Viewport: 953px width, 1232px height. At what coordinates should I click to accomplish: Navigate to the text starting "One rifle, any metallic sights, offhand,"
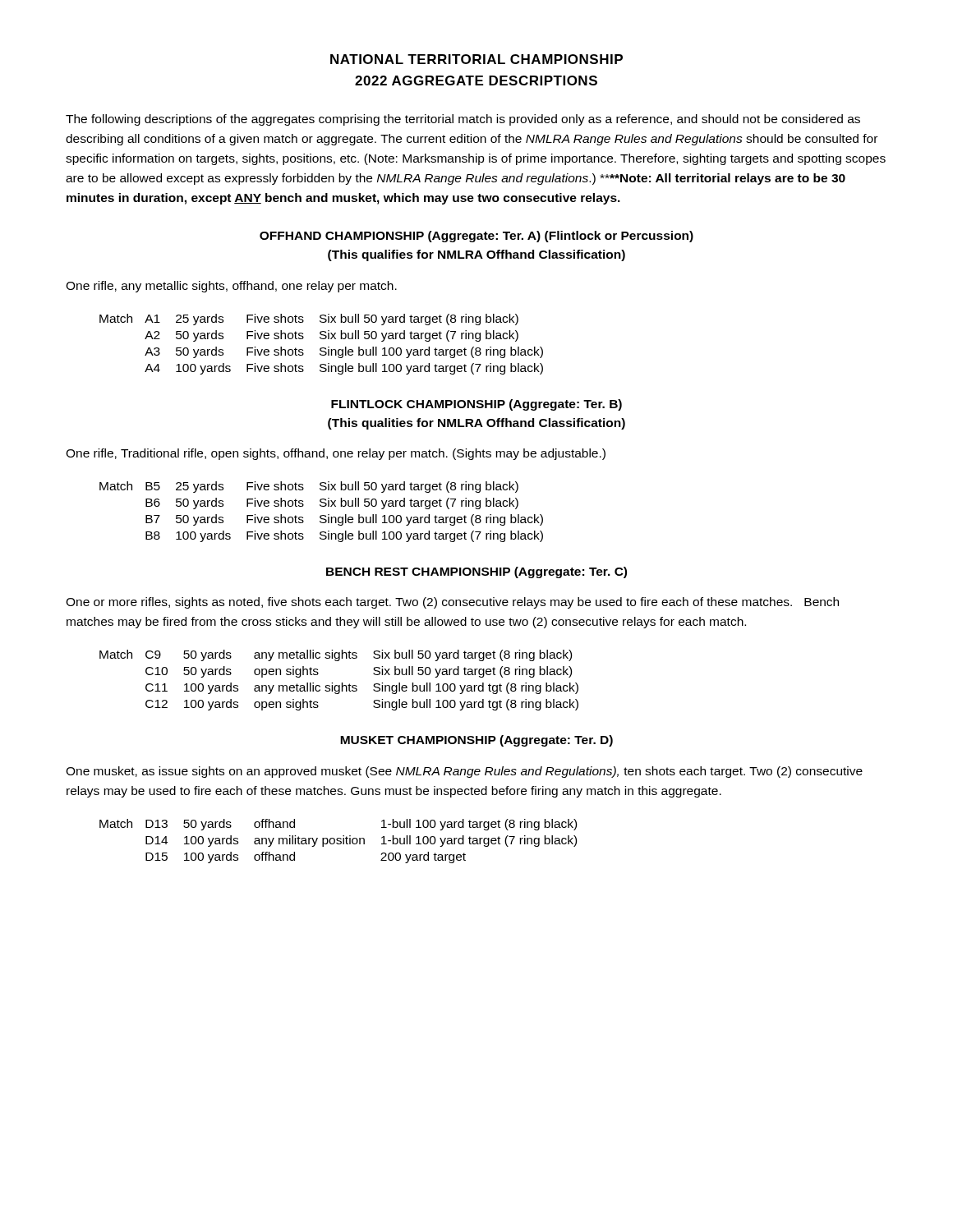pos(232,285)
